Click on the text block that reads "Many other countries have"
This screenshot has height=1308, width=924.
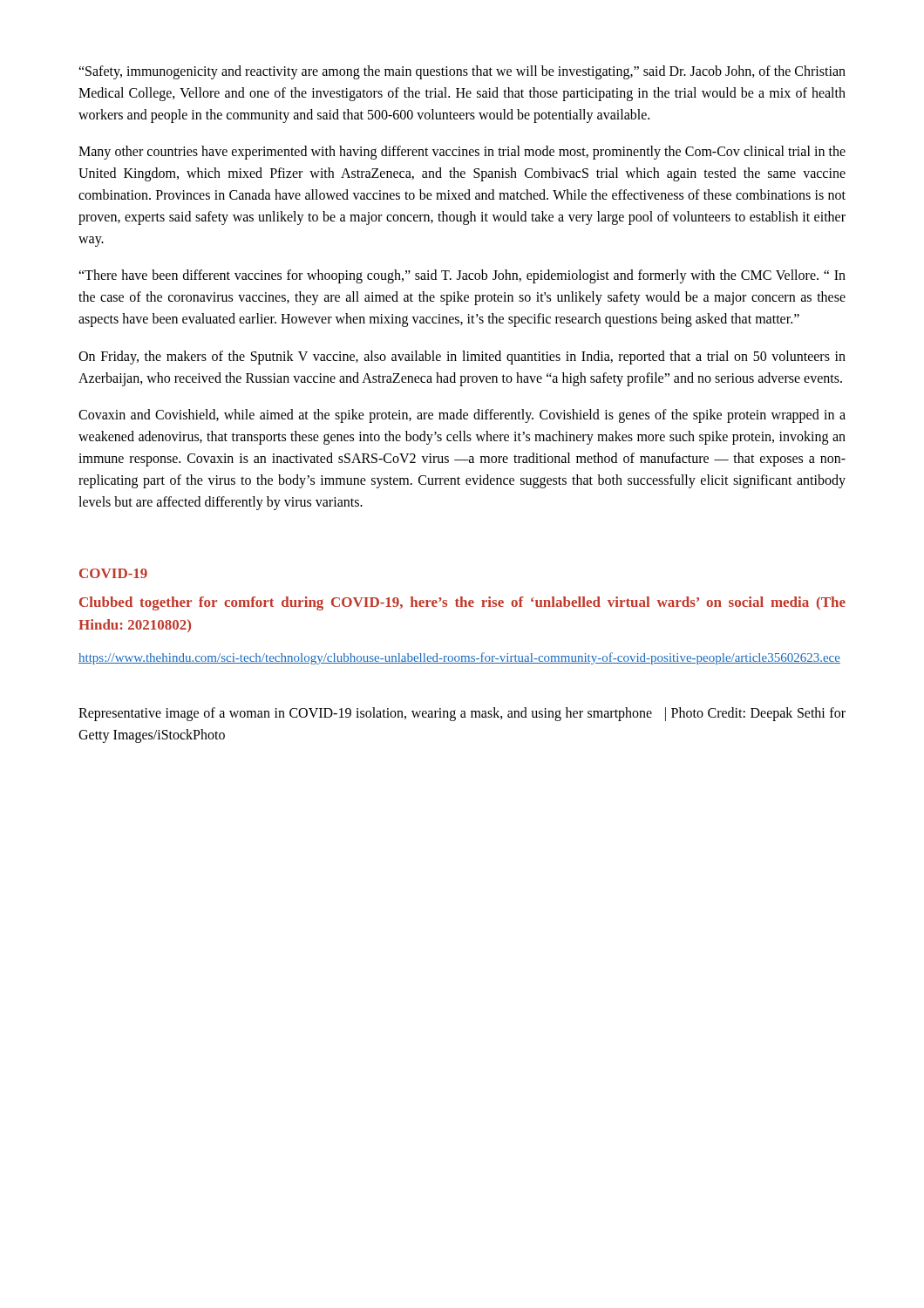click(462, 195)
